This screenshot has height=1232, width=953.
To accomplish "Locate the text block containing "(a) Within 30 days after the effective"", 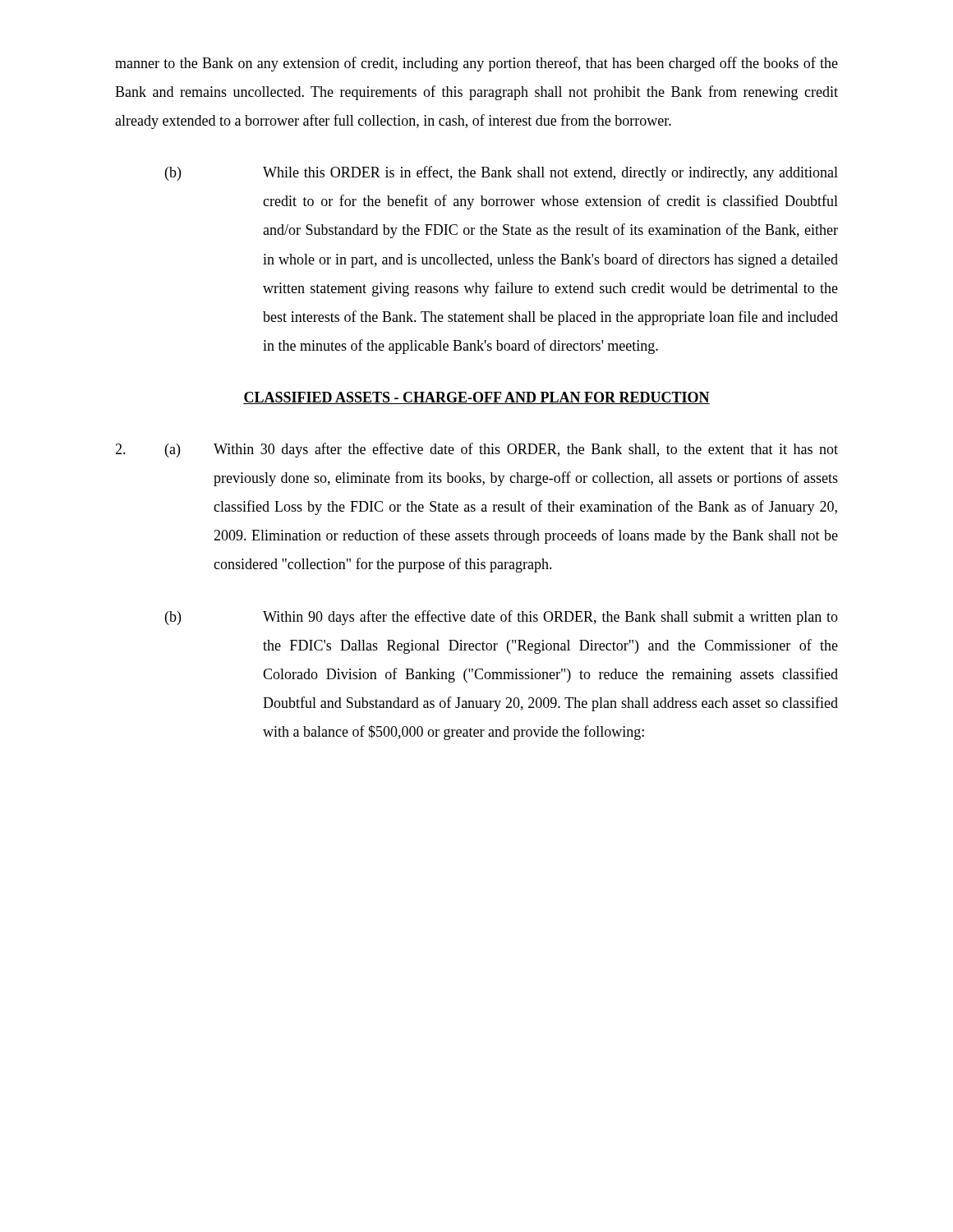I will pos(476,507).
